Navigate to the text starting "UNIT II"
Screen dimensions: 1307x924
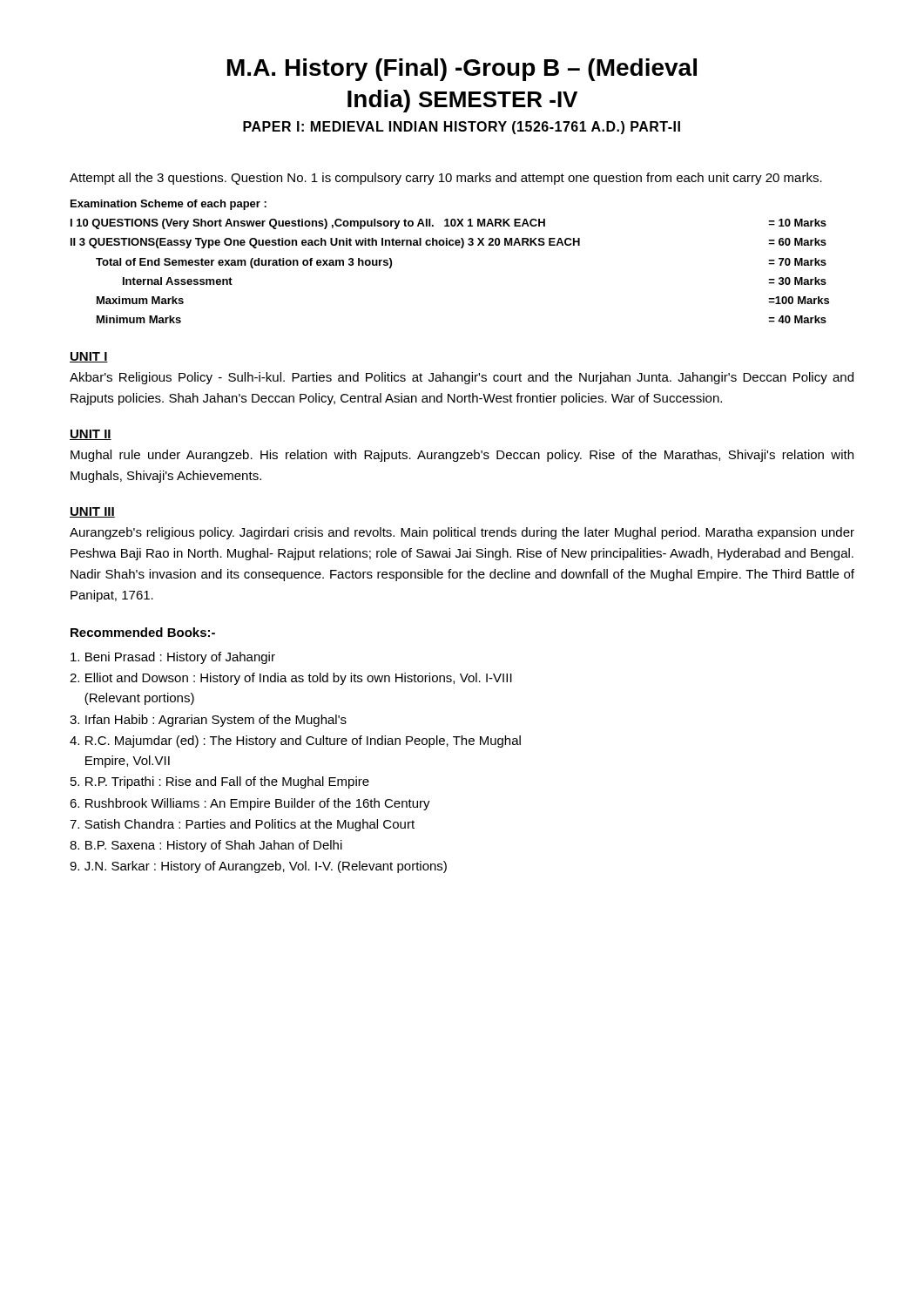pyautogui.click(x=90, y=433)
